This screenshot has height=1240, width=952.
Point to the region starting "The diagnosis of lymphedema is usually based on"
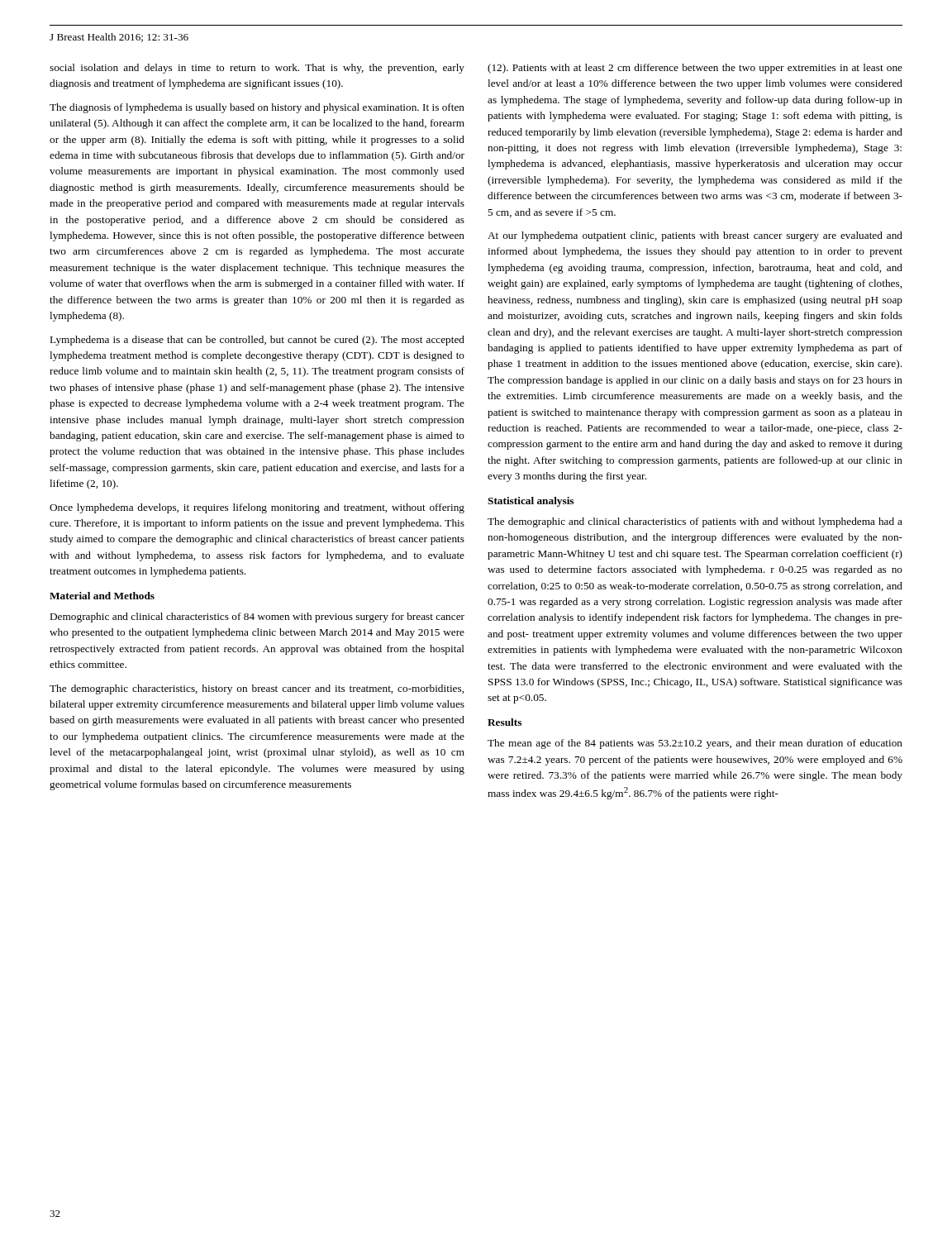(257, 211)
